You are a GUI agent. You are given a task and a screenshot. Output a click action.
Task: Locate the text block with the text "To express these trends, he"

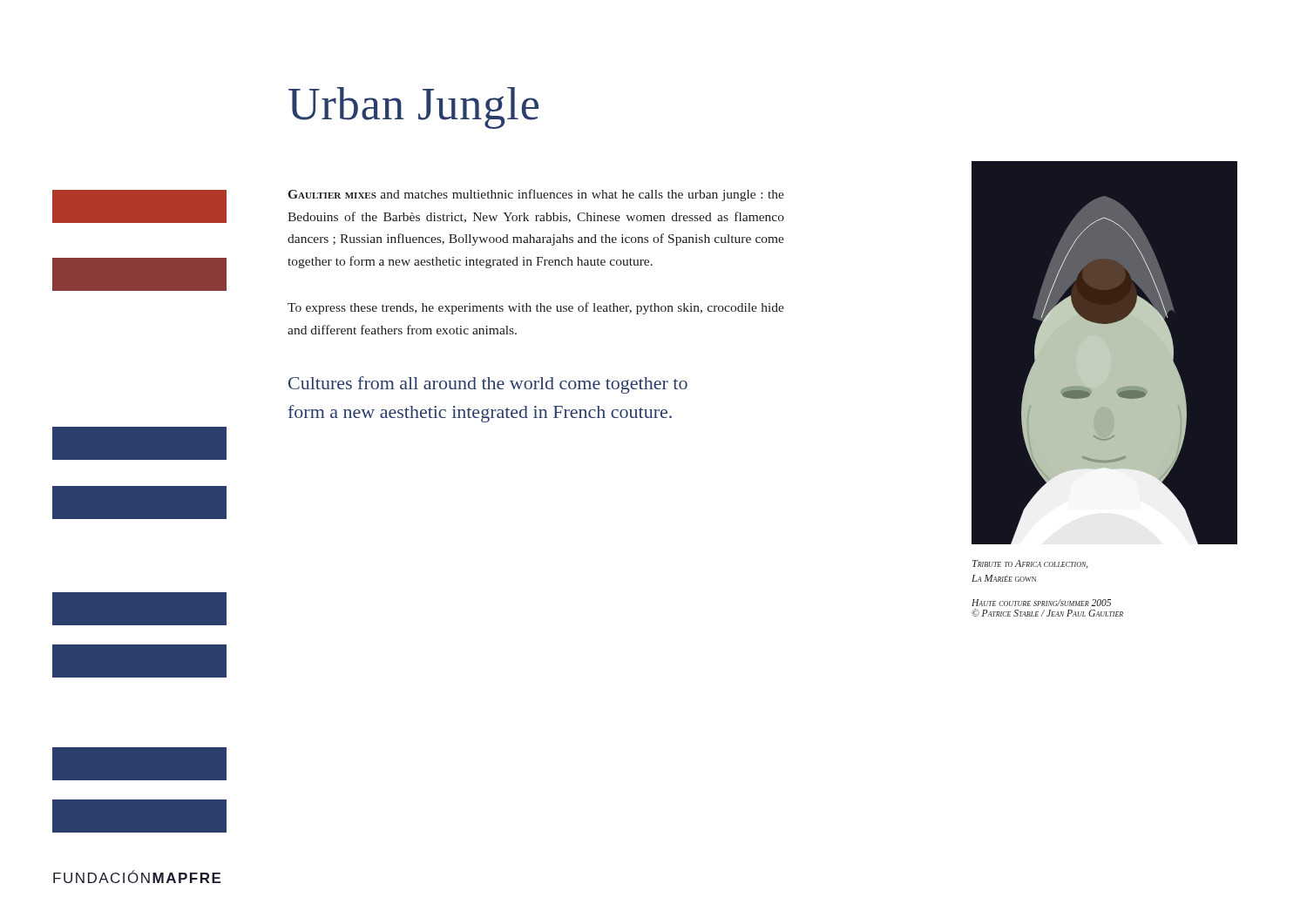pos(536,318)
